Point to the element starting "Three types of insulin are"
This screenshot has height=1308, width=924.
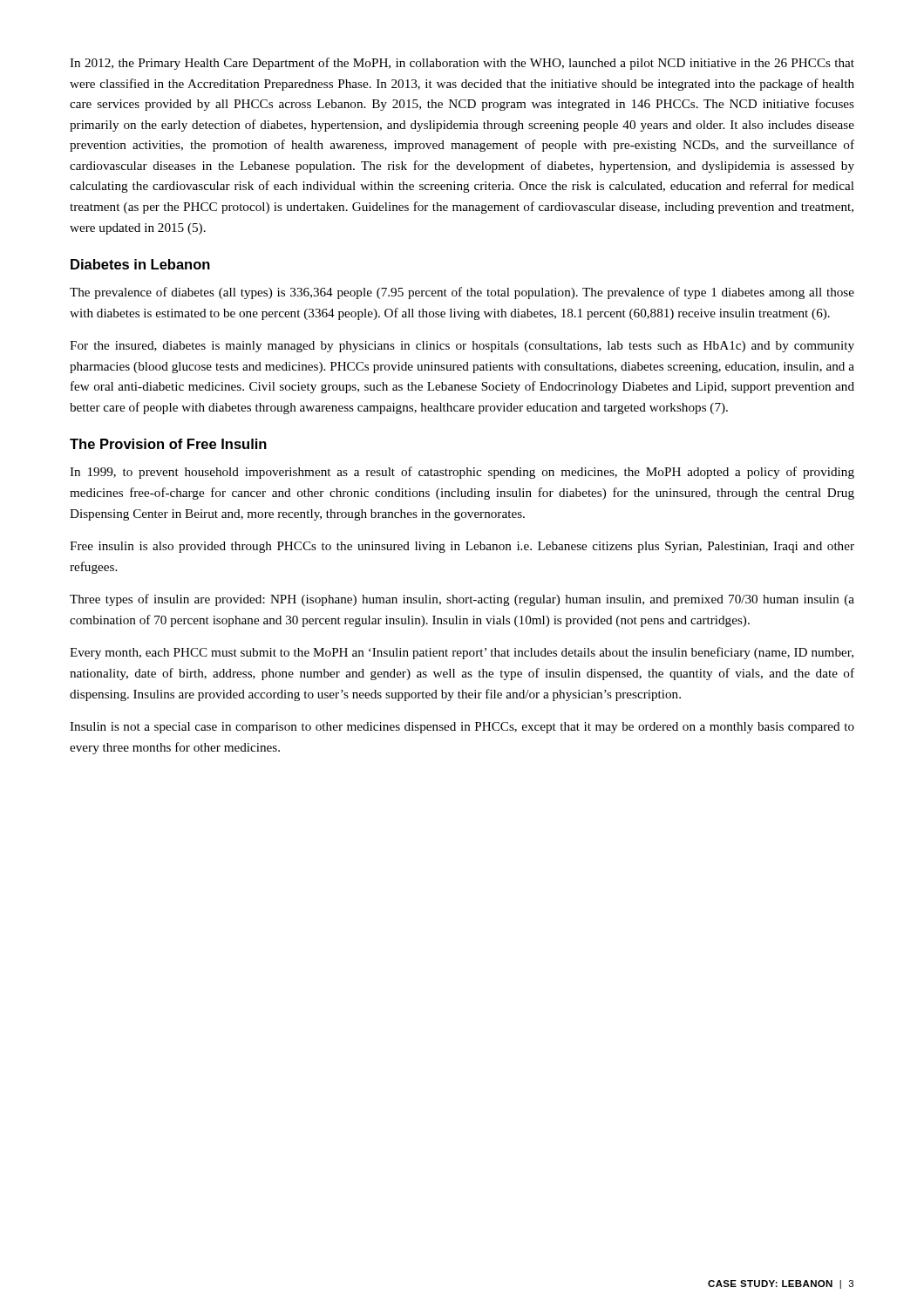click(462, 609)
